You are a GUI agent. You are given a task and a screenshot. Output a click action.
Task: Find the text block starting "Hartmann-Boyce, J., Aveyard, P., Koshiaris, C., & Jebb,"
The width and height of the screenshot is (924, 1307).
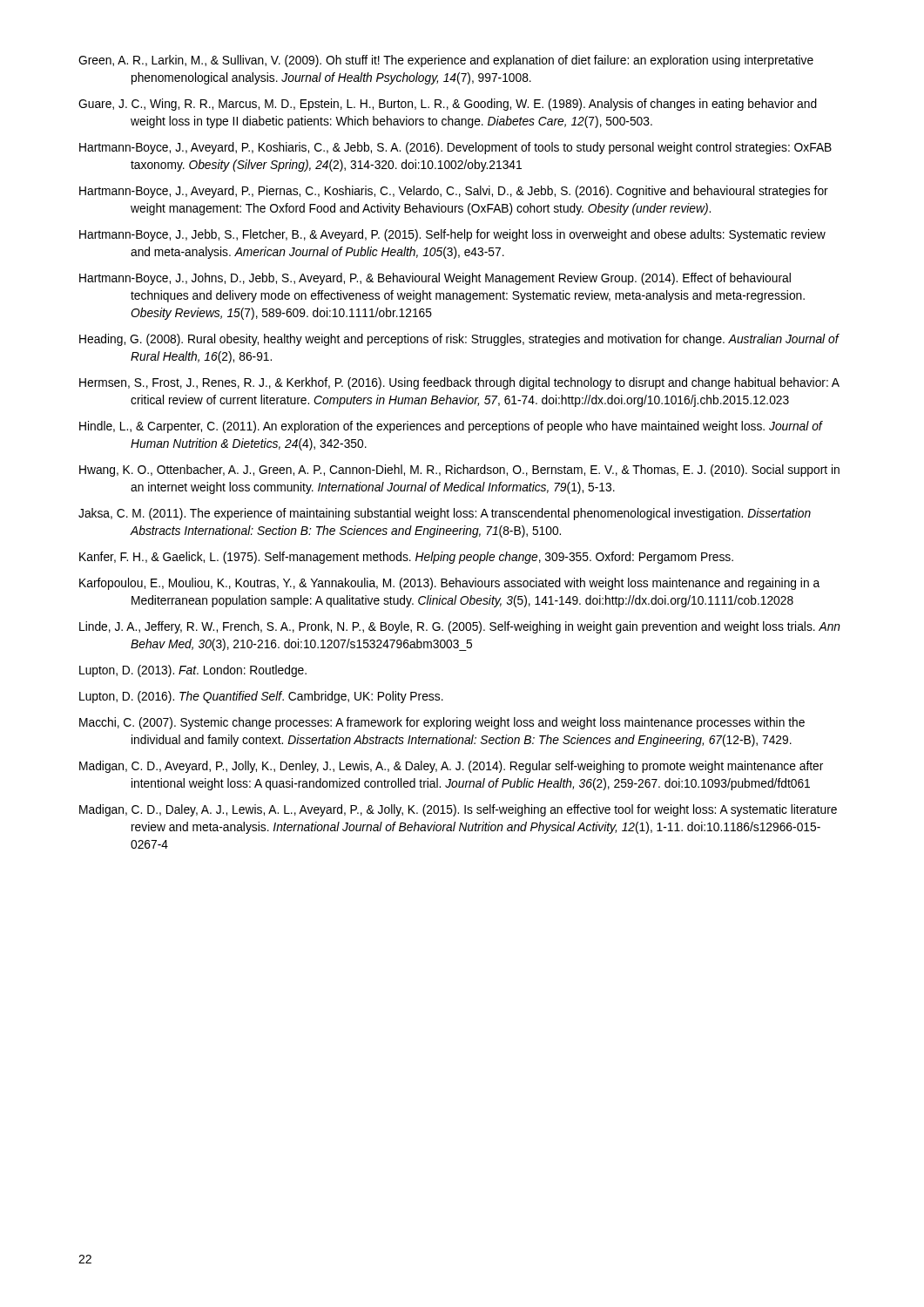pyautogui.click(x=455, y=156)
